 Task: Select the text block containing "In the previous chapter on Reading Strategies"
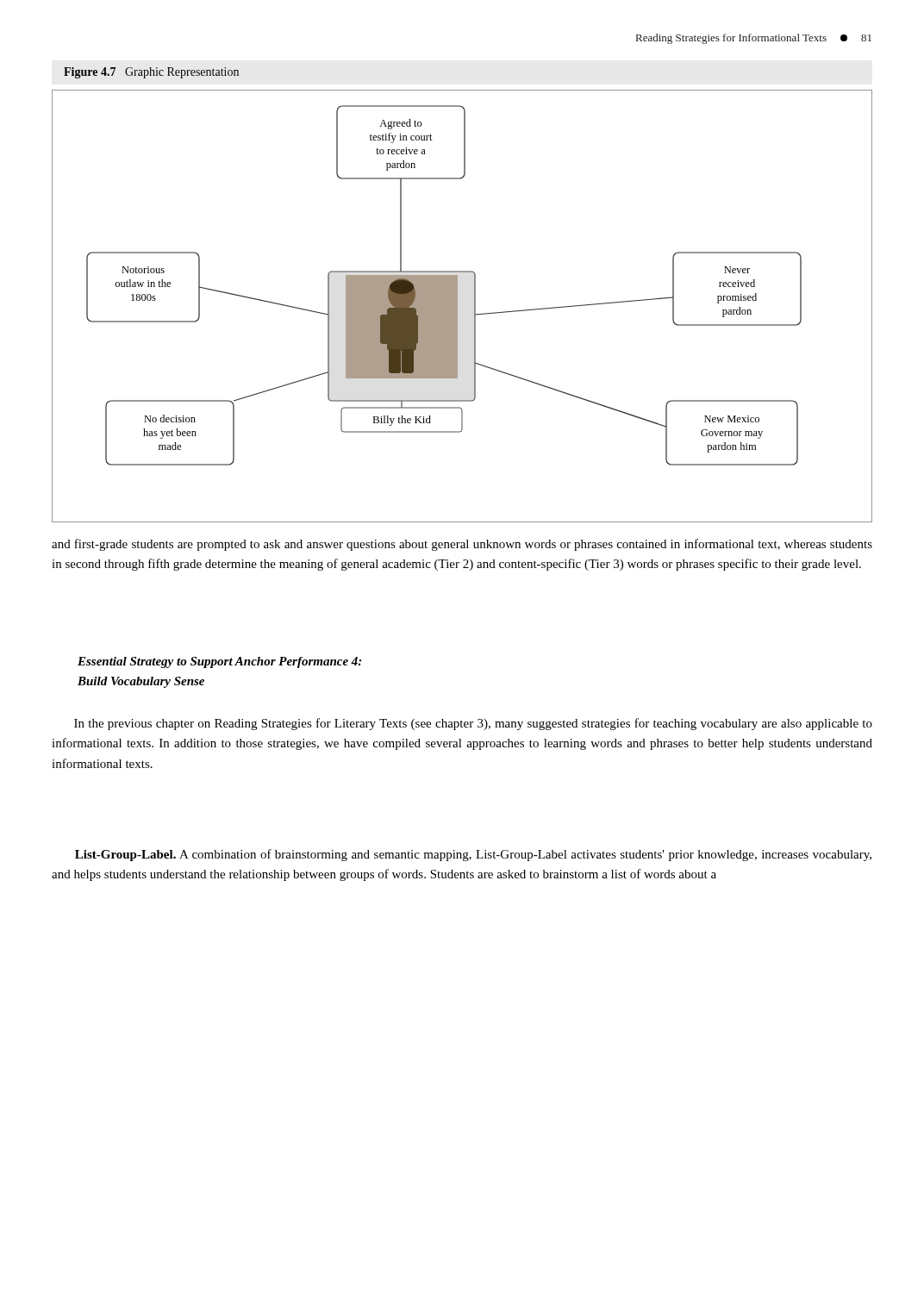[462, 743]
